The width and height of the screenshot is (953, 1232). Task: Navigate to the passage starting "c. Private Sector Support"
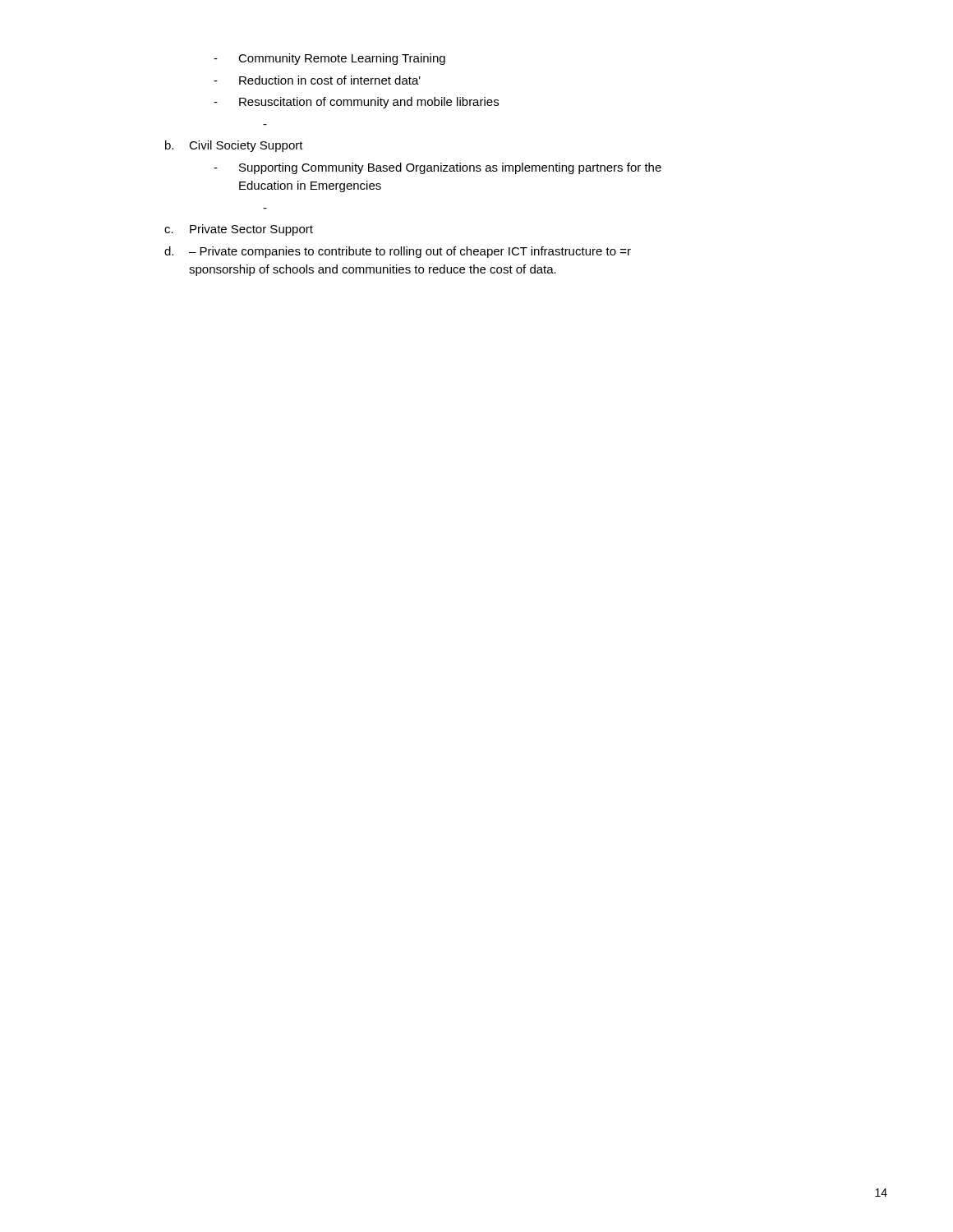coord(239,229)
